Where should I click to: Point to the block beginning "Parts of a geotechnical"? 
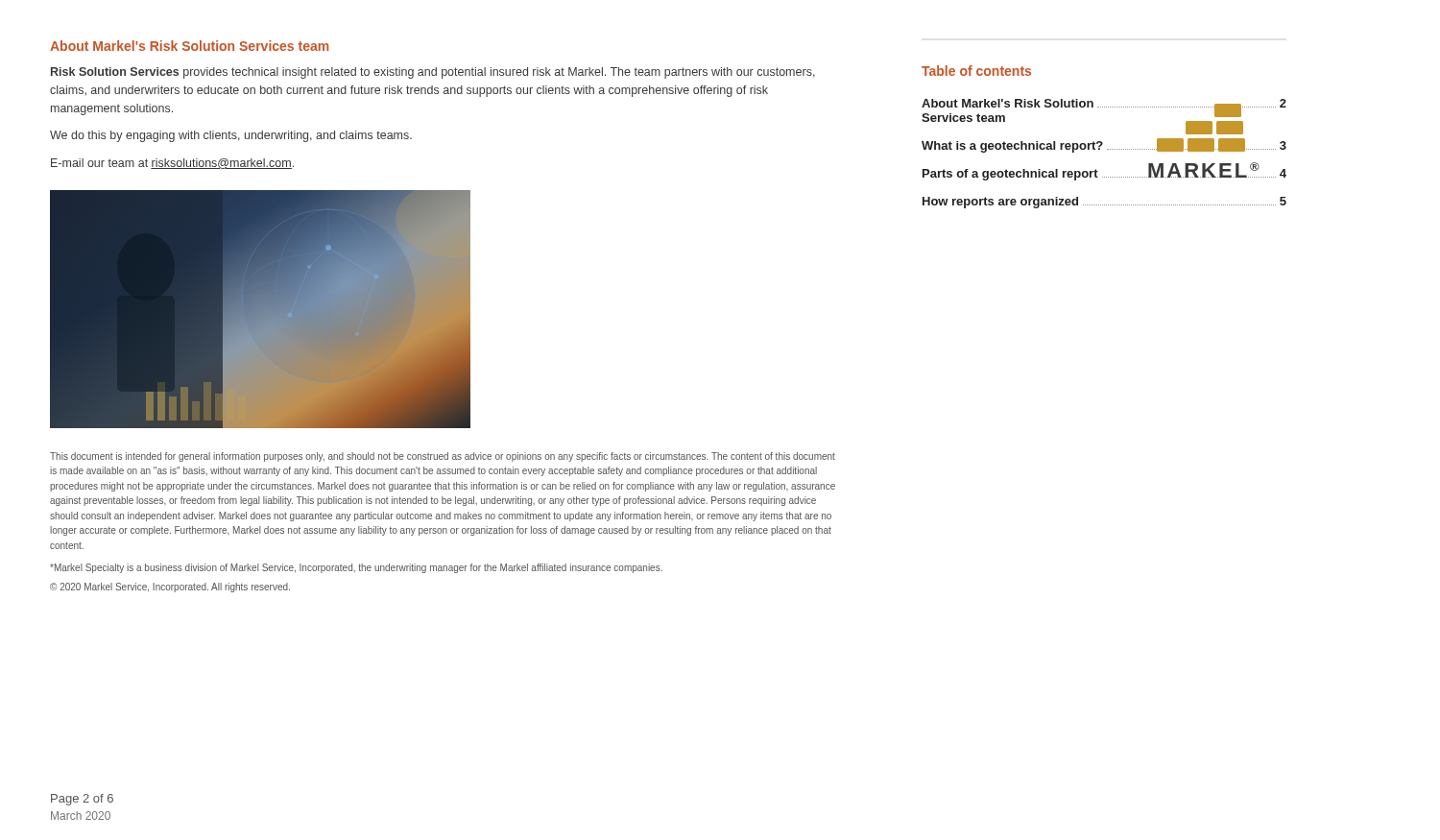point(1104,173)
